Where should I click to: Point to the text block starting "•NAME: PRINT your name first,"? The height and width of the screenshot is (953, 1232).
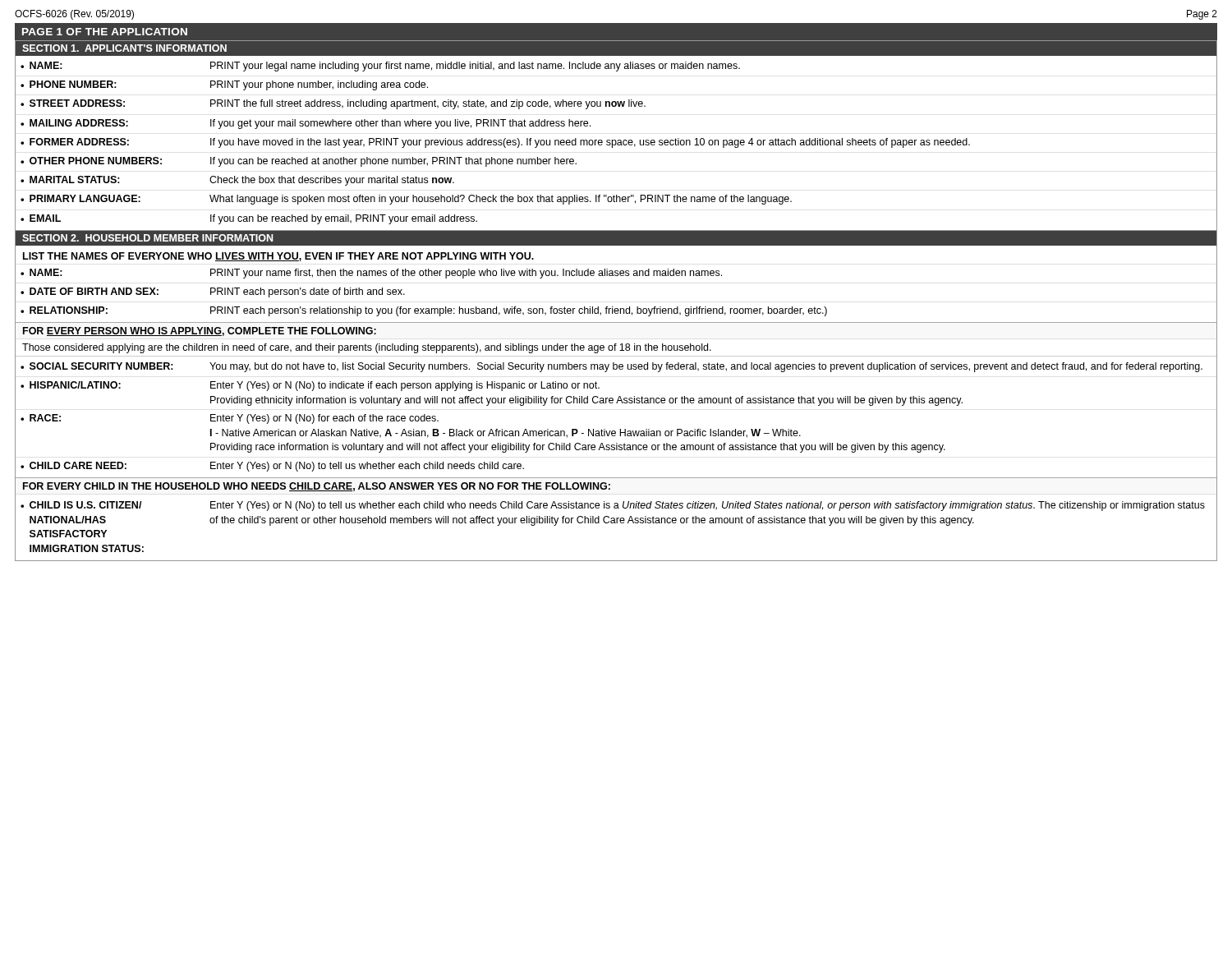pyautogui.click(x=616, y=273)
